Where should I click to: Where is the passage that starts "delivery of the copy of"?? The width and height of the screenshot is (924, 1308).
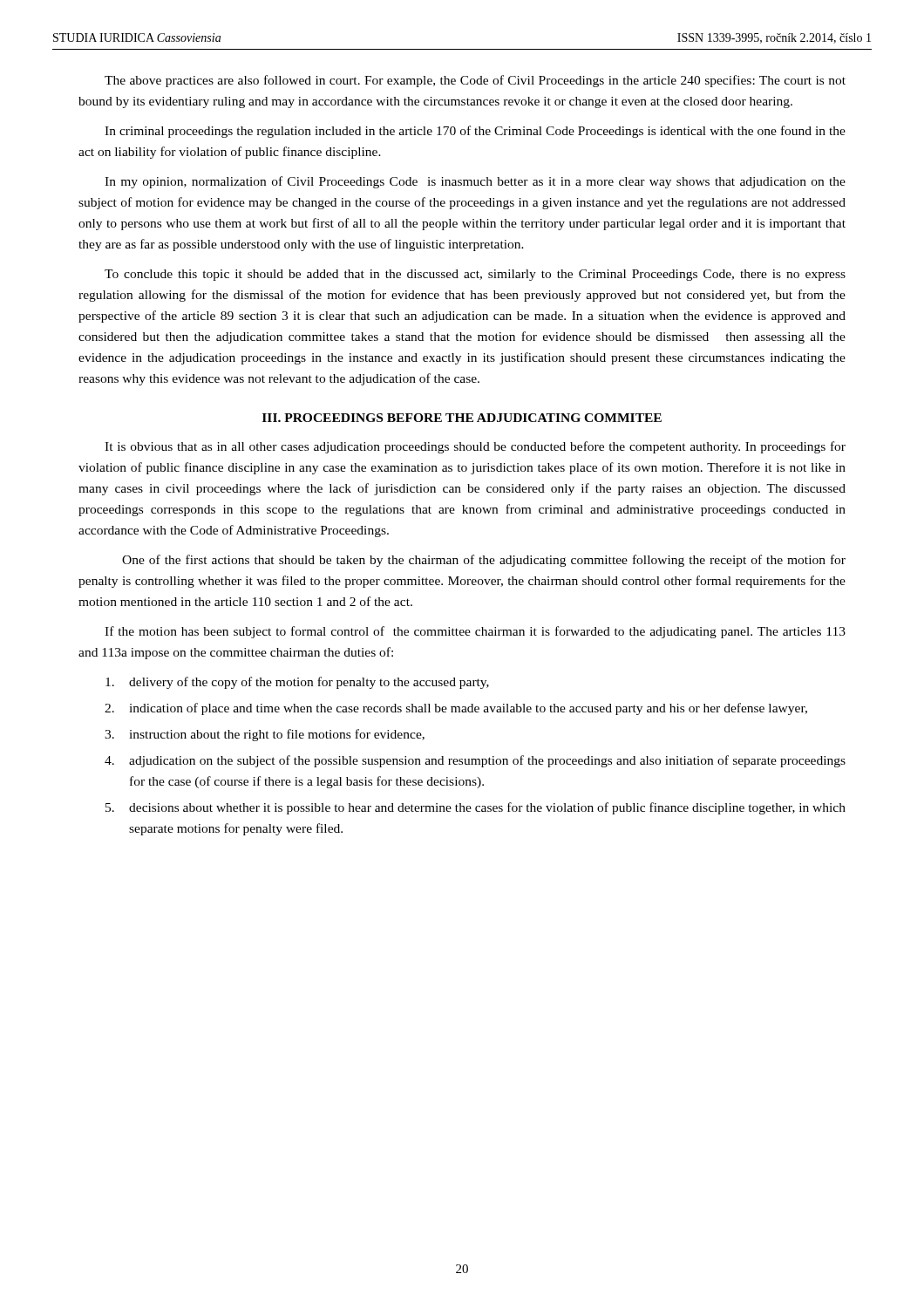click(x=475, y=682)
